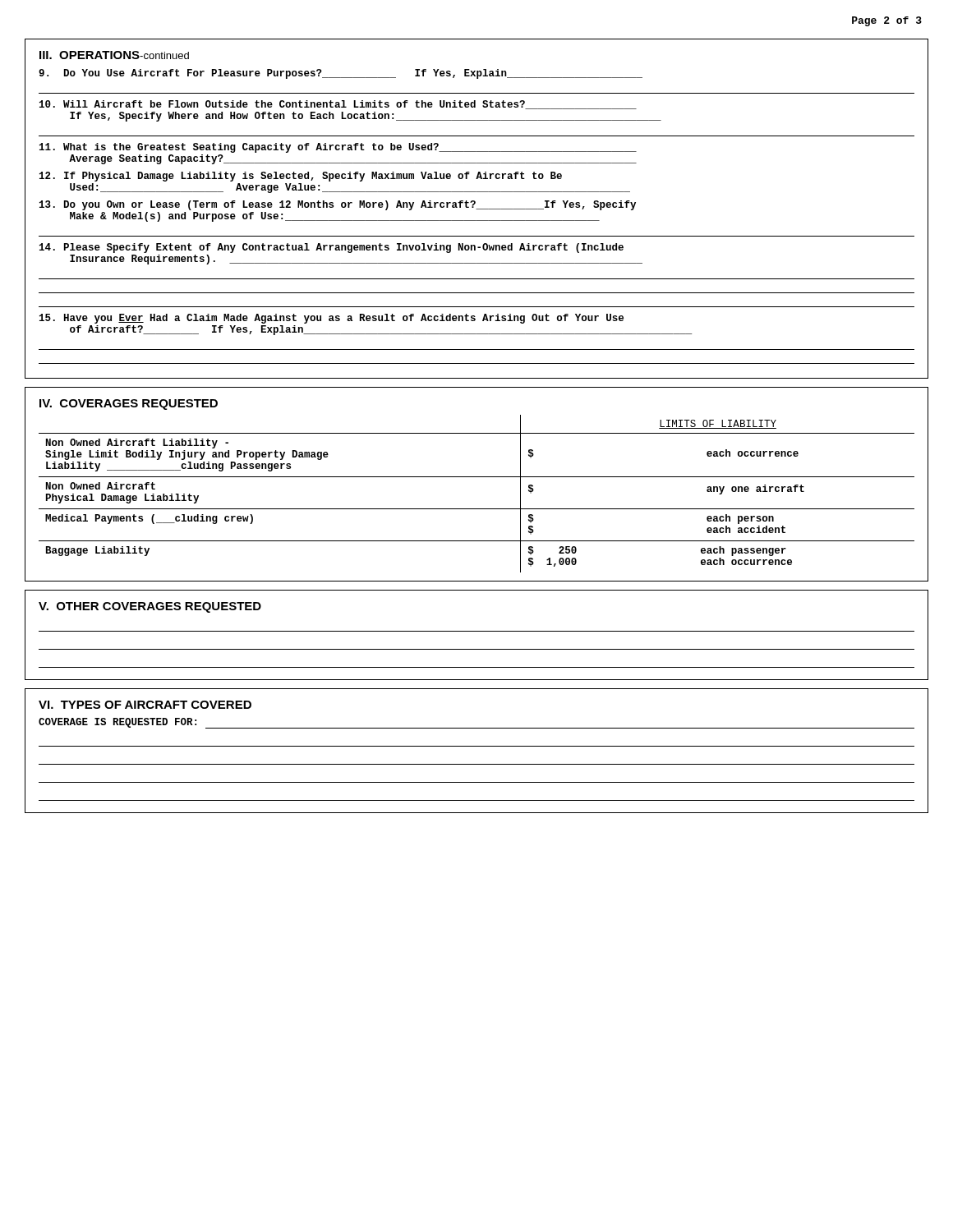Find the text that reads "COVERAGE IS REQUESTED FOR:"
Screen dimensions: 1232x953
[x=476, y=722]
